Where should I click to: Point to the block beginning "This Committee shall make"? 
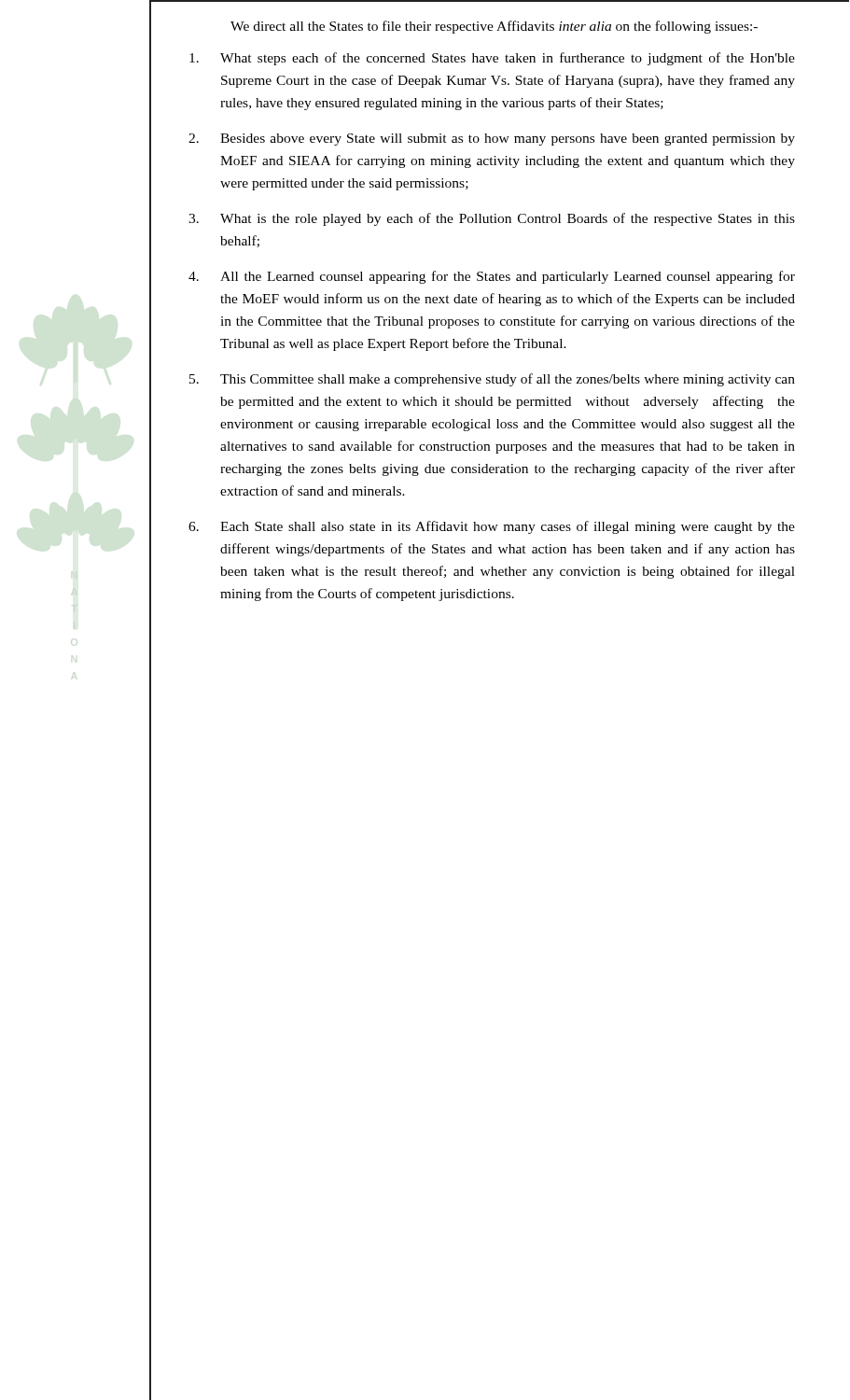[x=508, y=435]
